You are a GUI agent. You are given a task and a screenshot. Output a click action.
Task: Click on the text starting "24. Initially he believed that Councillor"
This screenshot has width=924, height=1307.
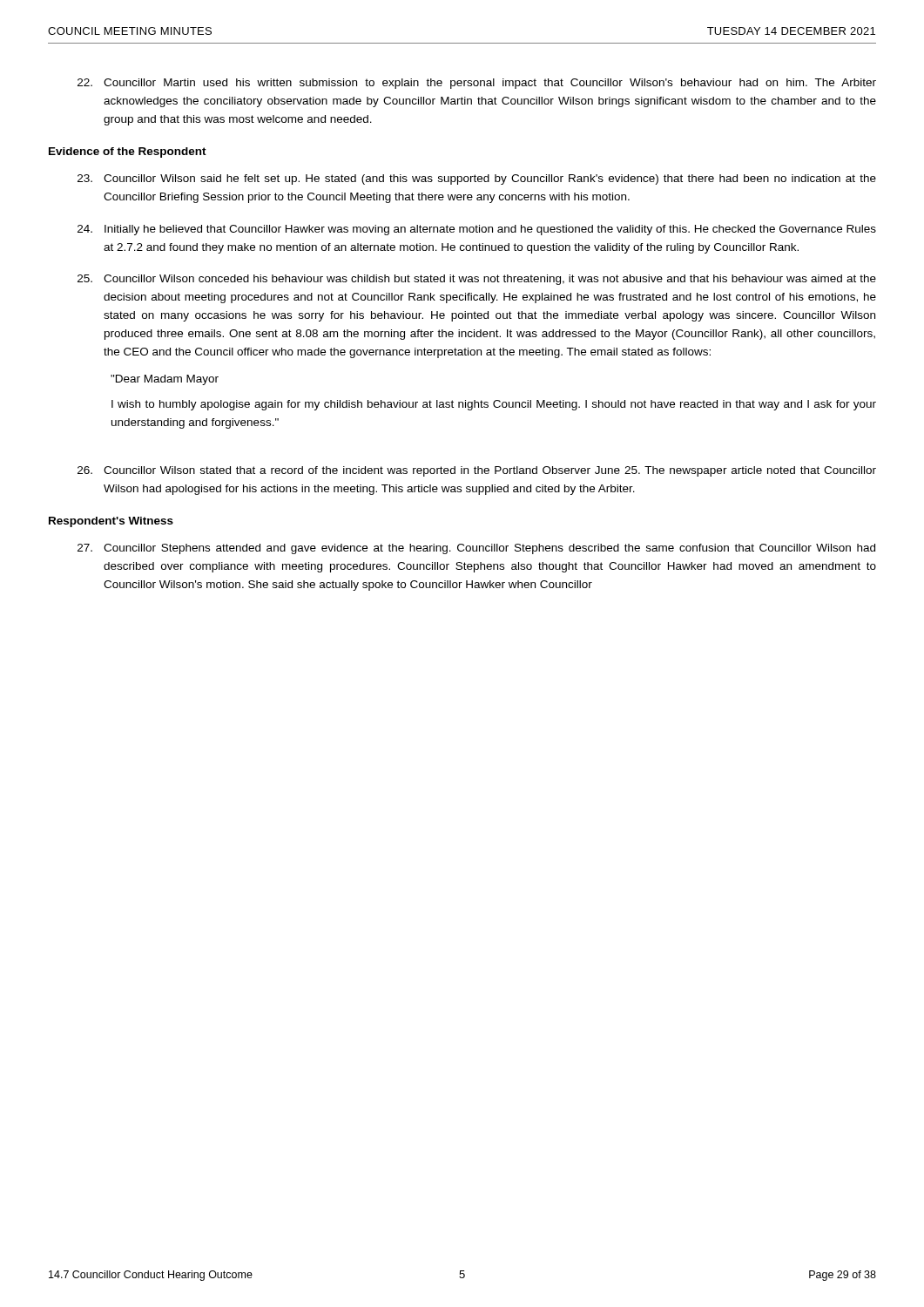click(x=462, y=238)
